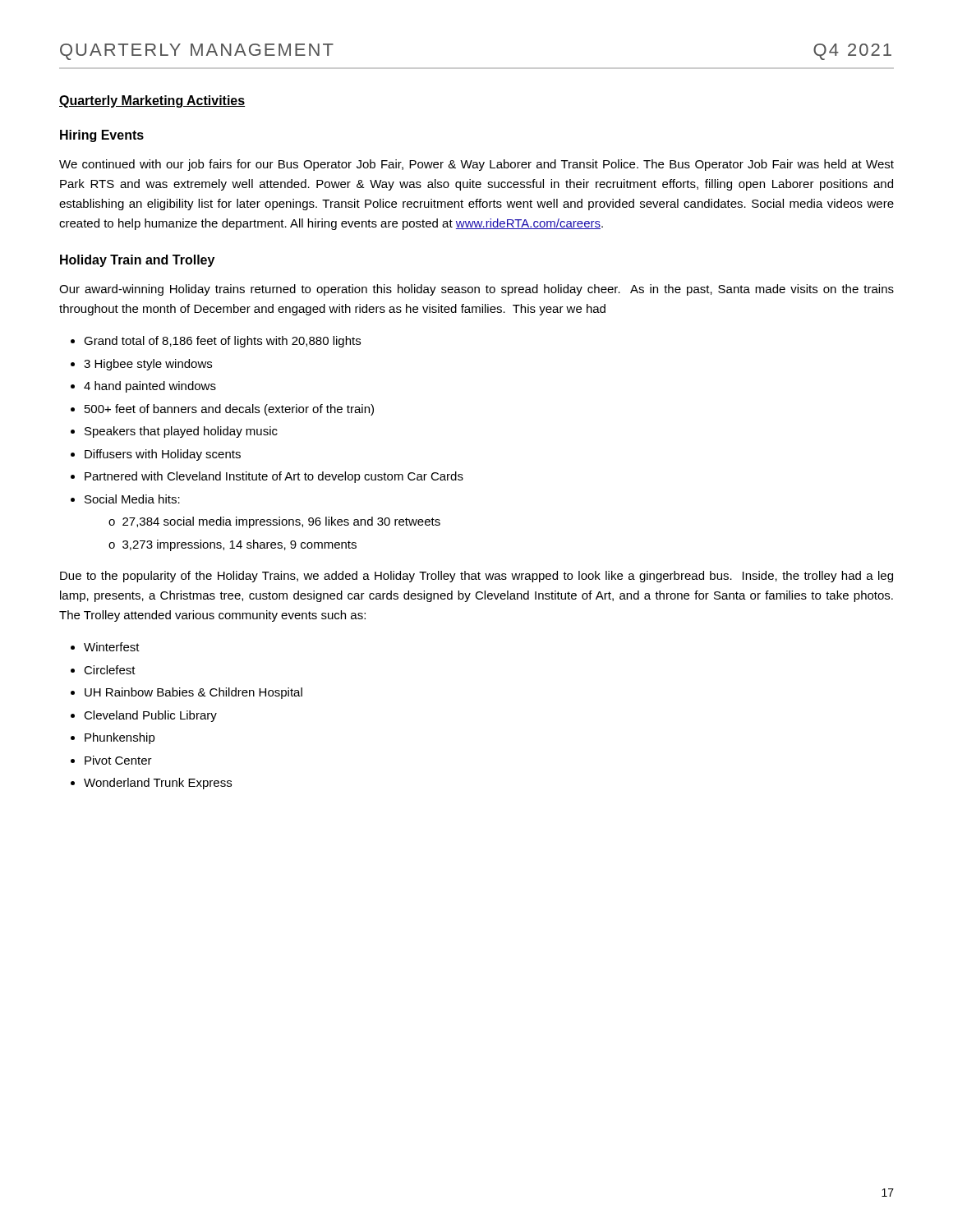Select the passage starting "Wonderland Trunk Express"
The width and height of the screenshot is (953, 1232).
tap(158, 782)
